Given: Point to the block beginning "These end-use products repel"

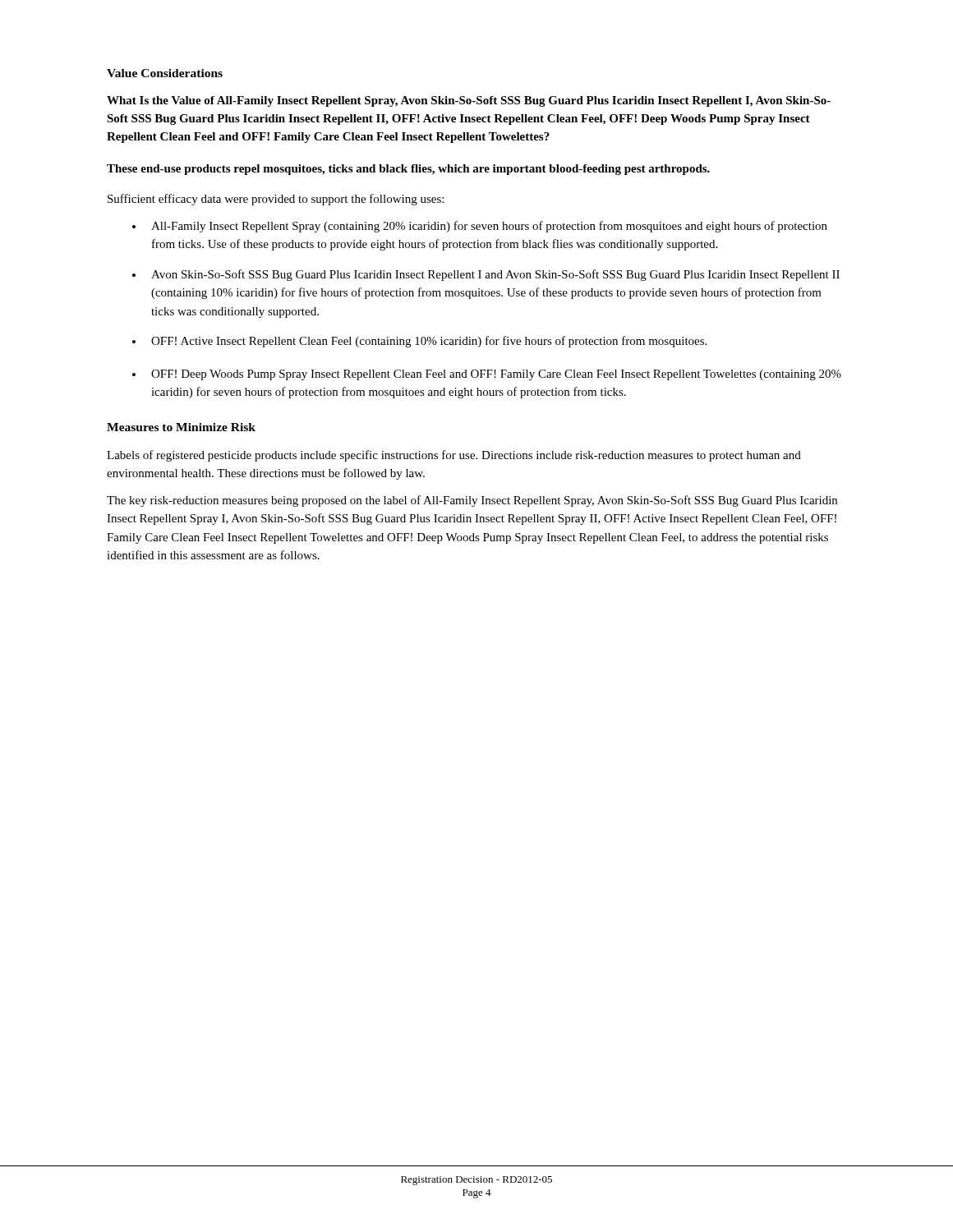Looking at the screenshot, I should [409, 169].
